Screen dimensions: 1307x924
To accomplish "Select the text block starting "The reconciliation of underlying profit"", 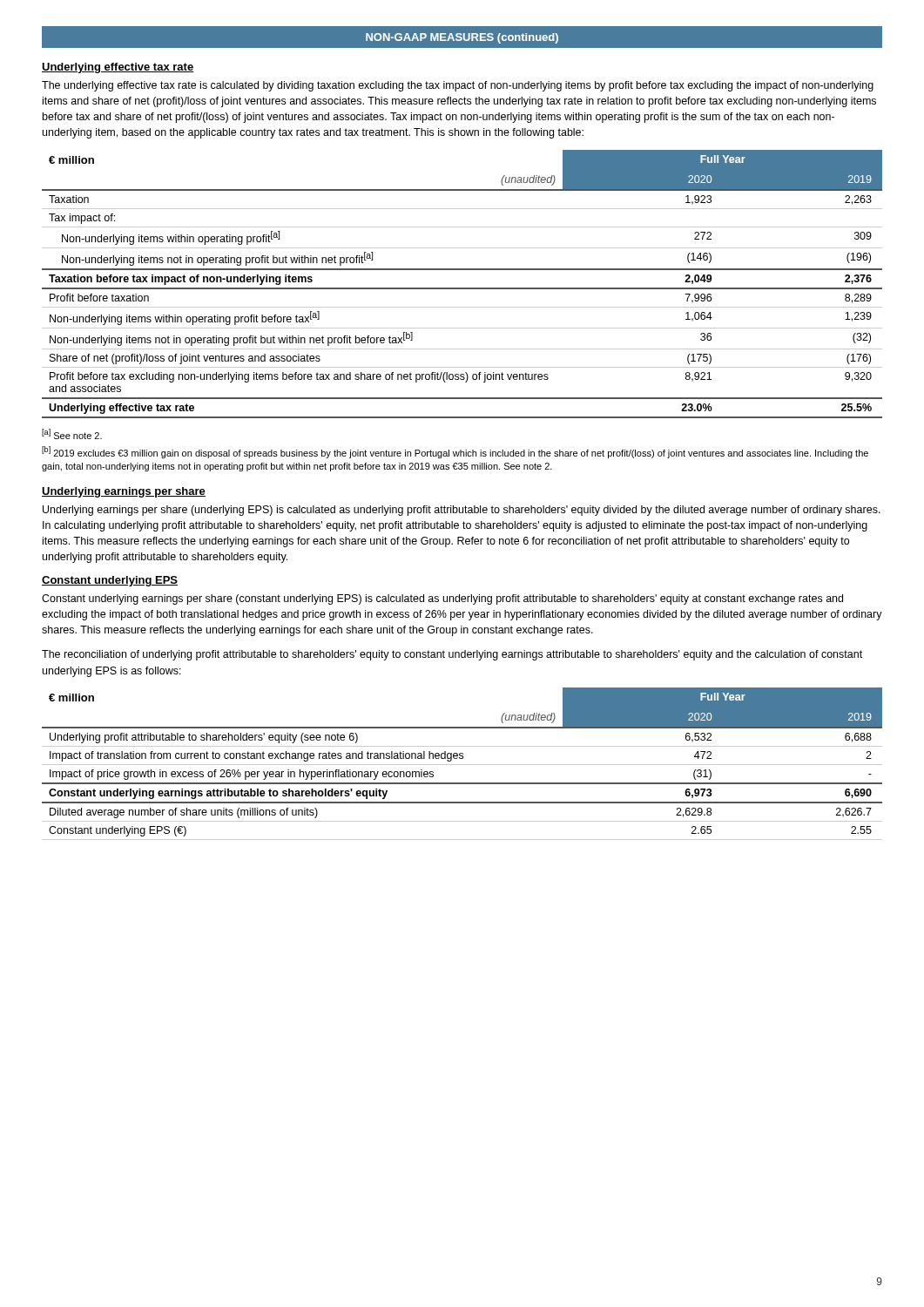I will [x=452, y=663].
